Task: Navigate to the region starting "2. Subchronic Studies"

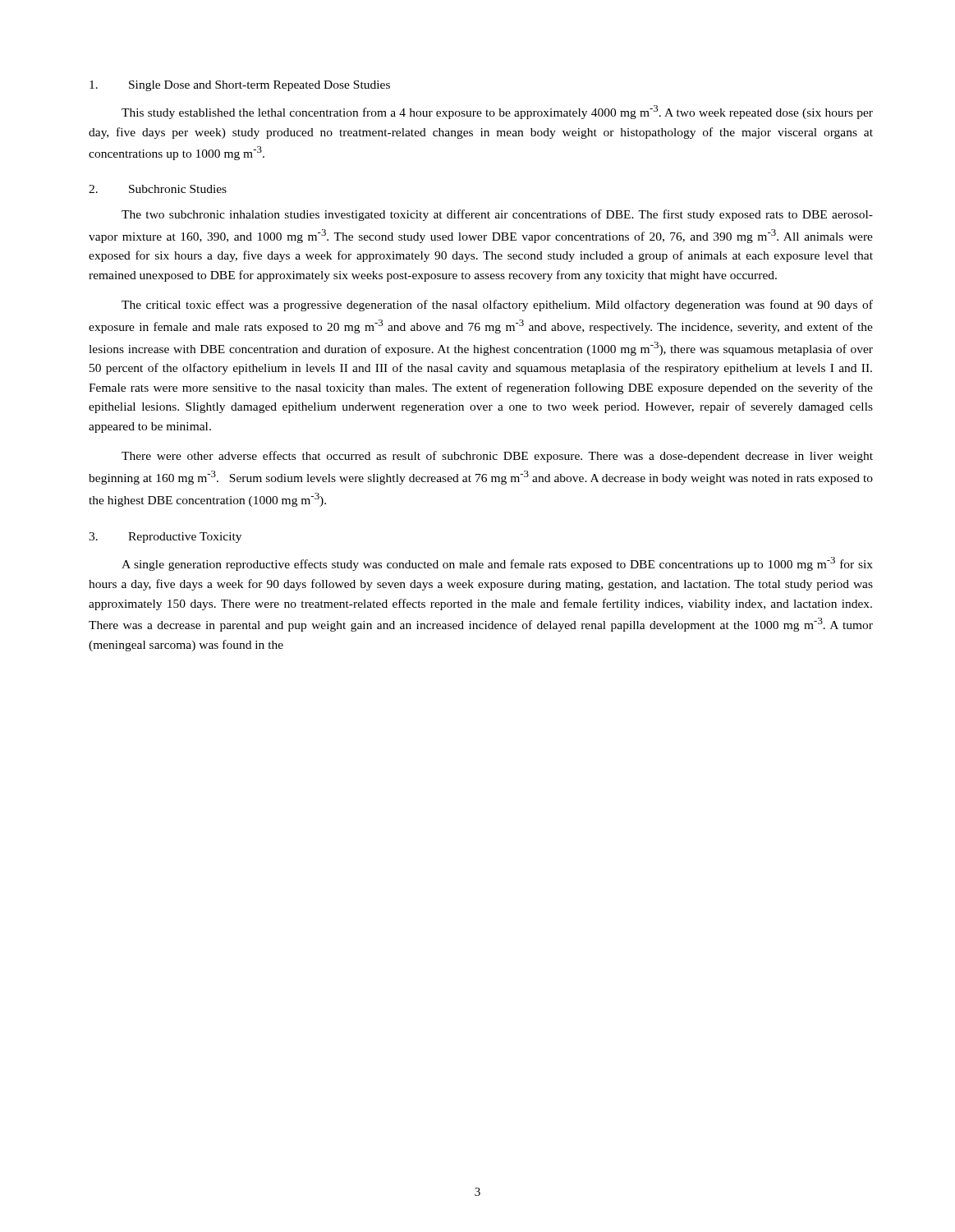Action: pyautogui.click(x=158, y=189)
